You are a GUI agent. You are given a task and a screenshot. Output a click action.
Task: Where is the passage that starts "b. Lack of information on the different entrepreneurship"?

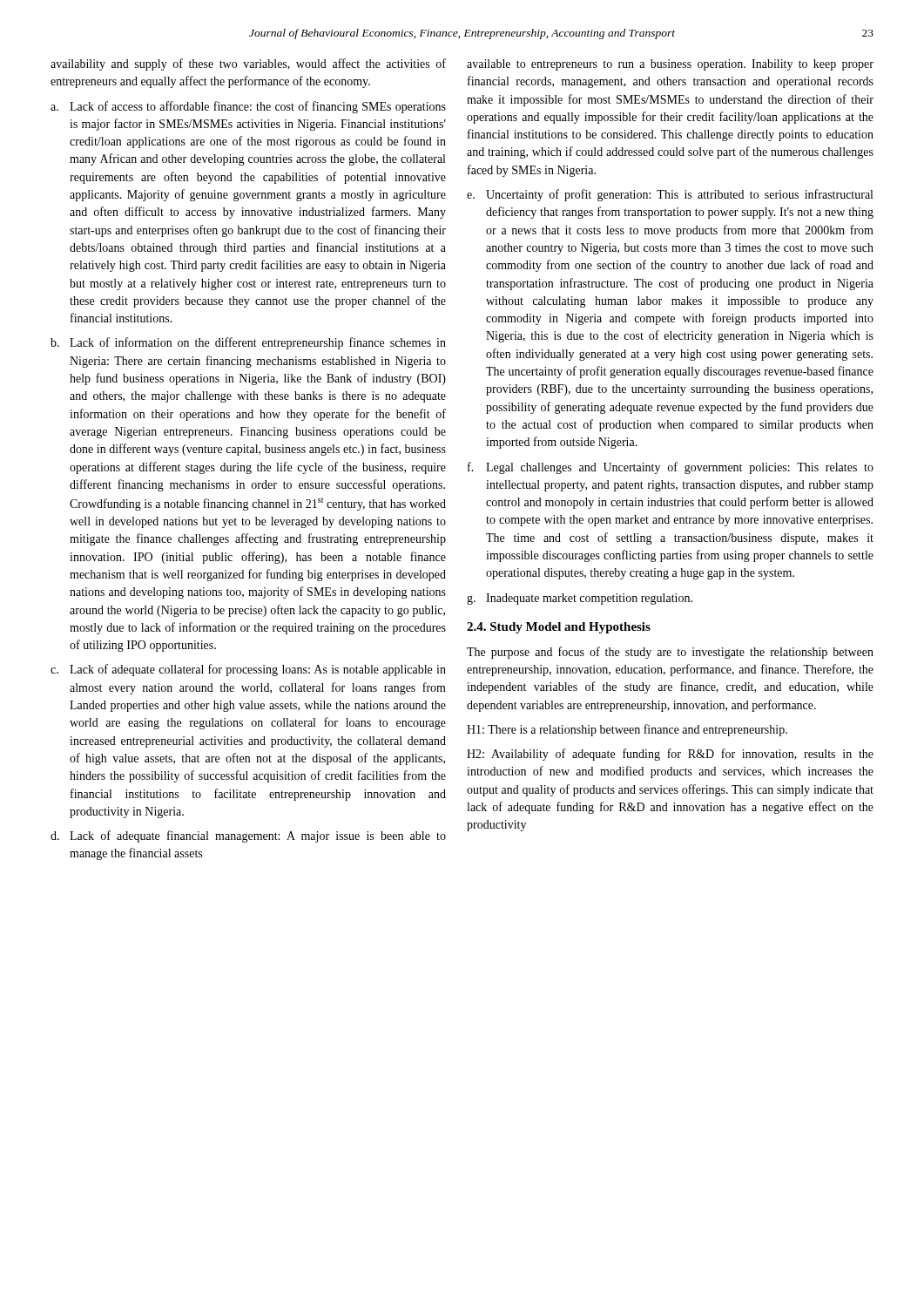248,495
